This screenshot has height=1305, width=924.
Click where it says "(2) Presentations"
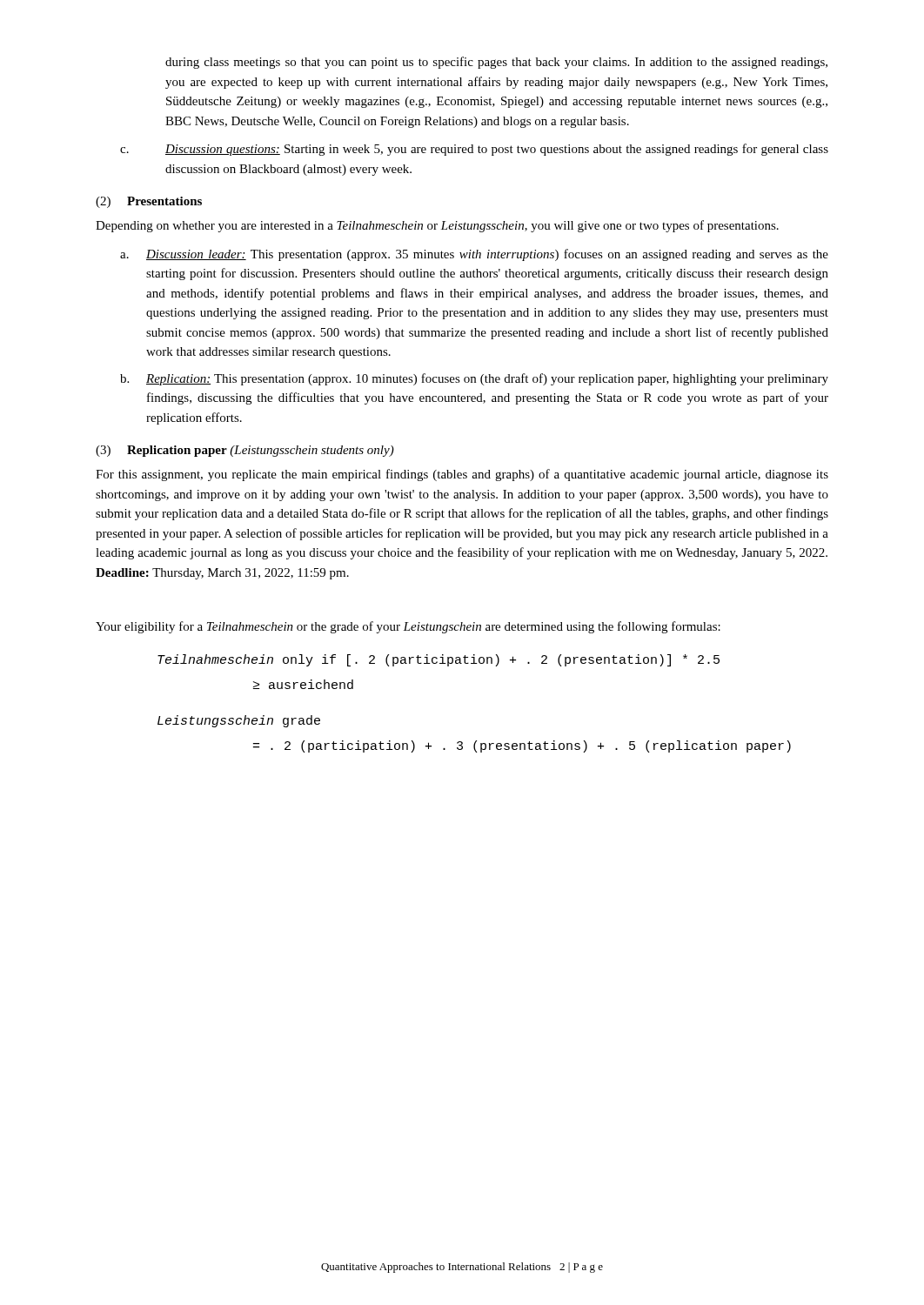coord(149,201)
